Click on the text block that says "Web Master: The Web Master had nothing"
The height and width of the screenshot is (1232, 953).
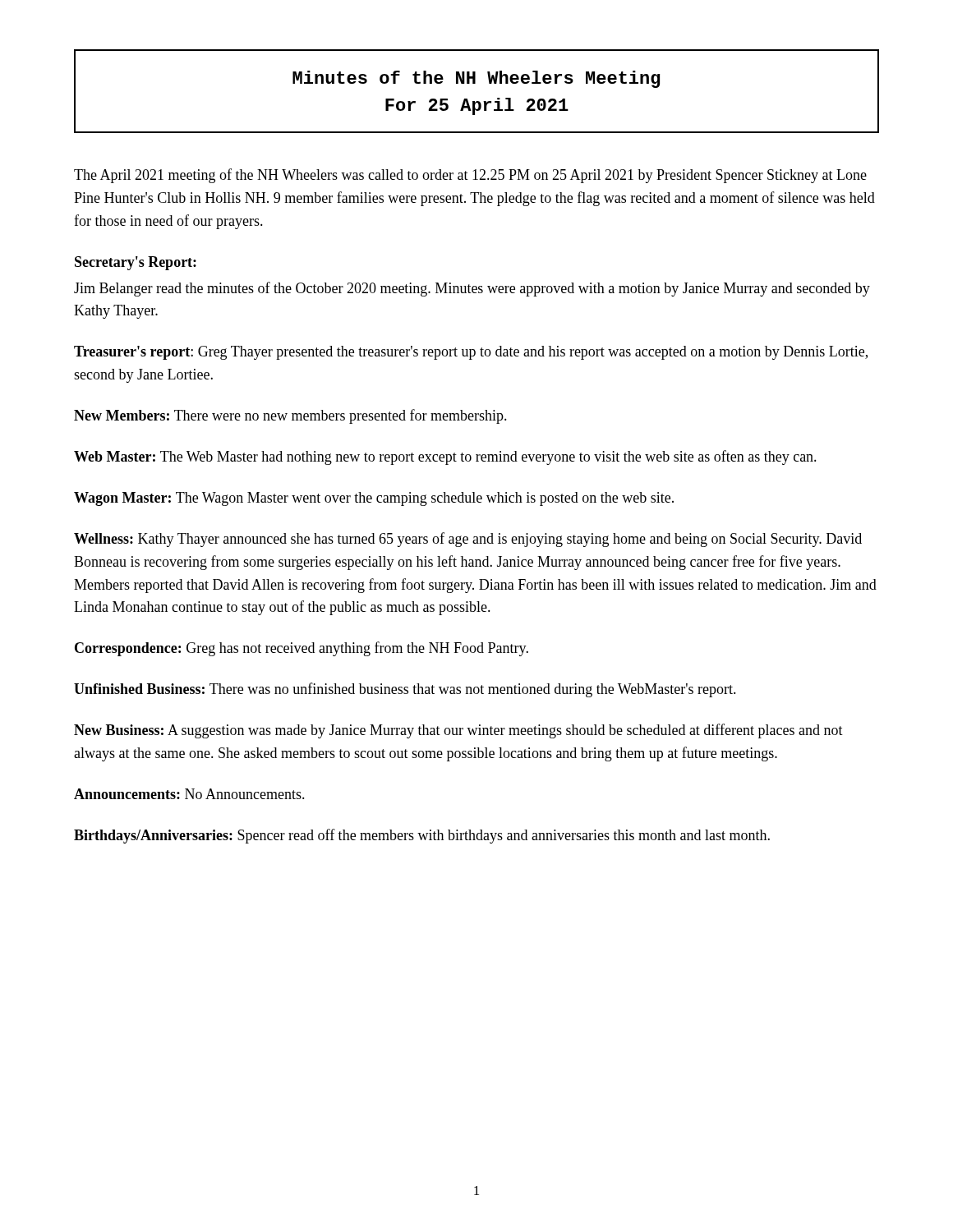click(446, 457)
